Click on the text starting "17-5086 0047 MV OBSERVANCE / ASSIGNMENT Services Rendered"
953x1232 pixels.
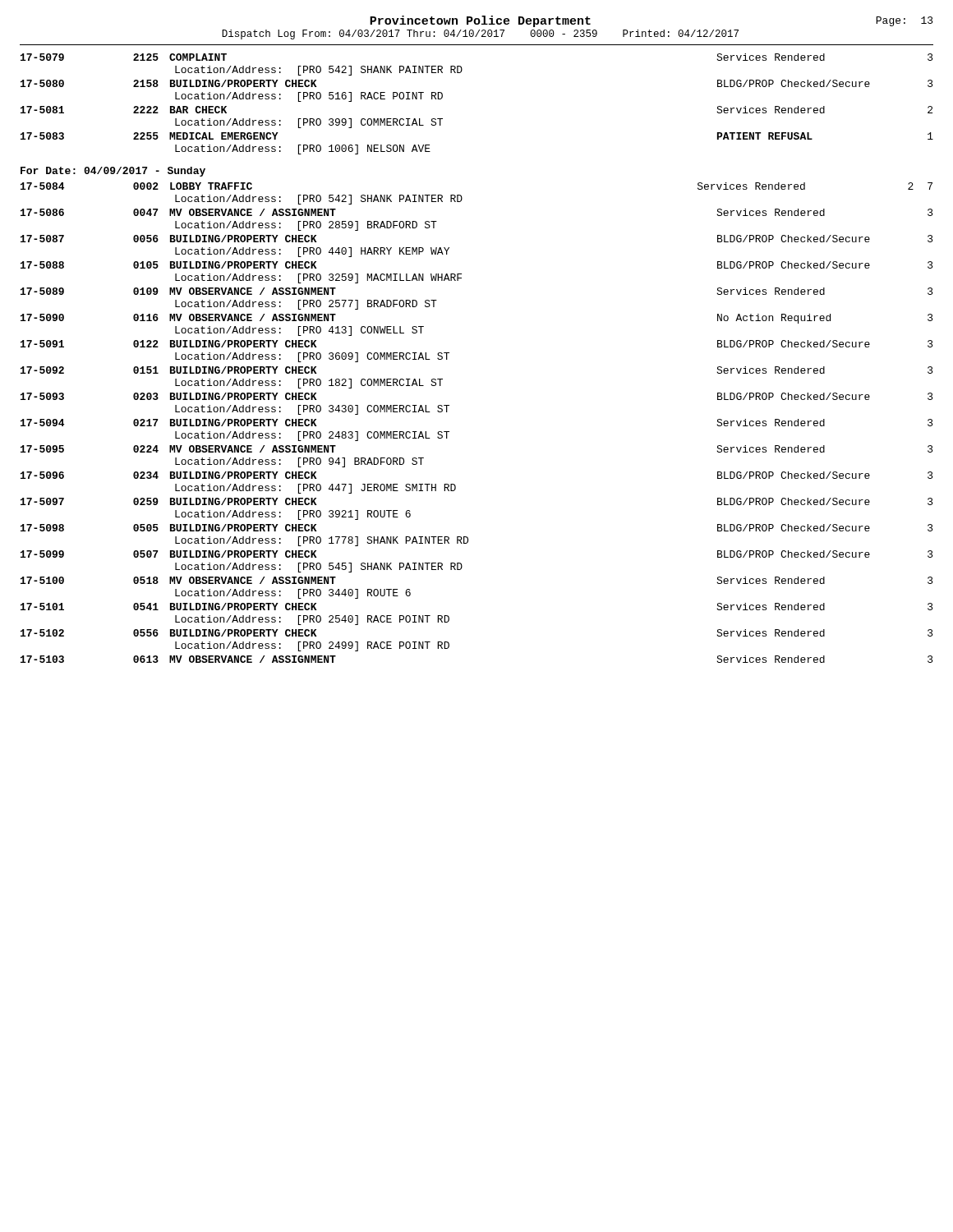(x=42, y=212)
